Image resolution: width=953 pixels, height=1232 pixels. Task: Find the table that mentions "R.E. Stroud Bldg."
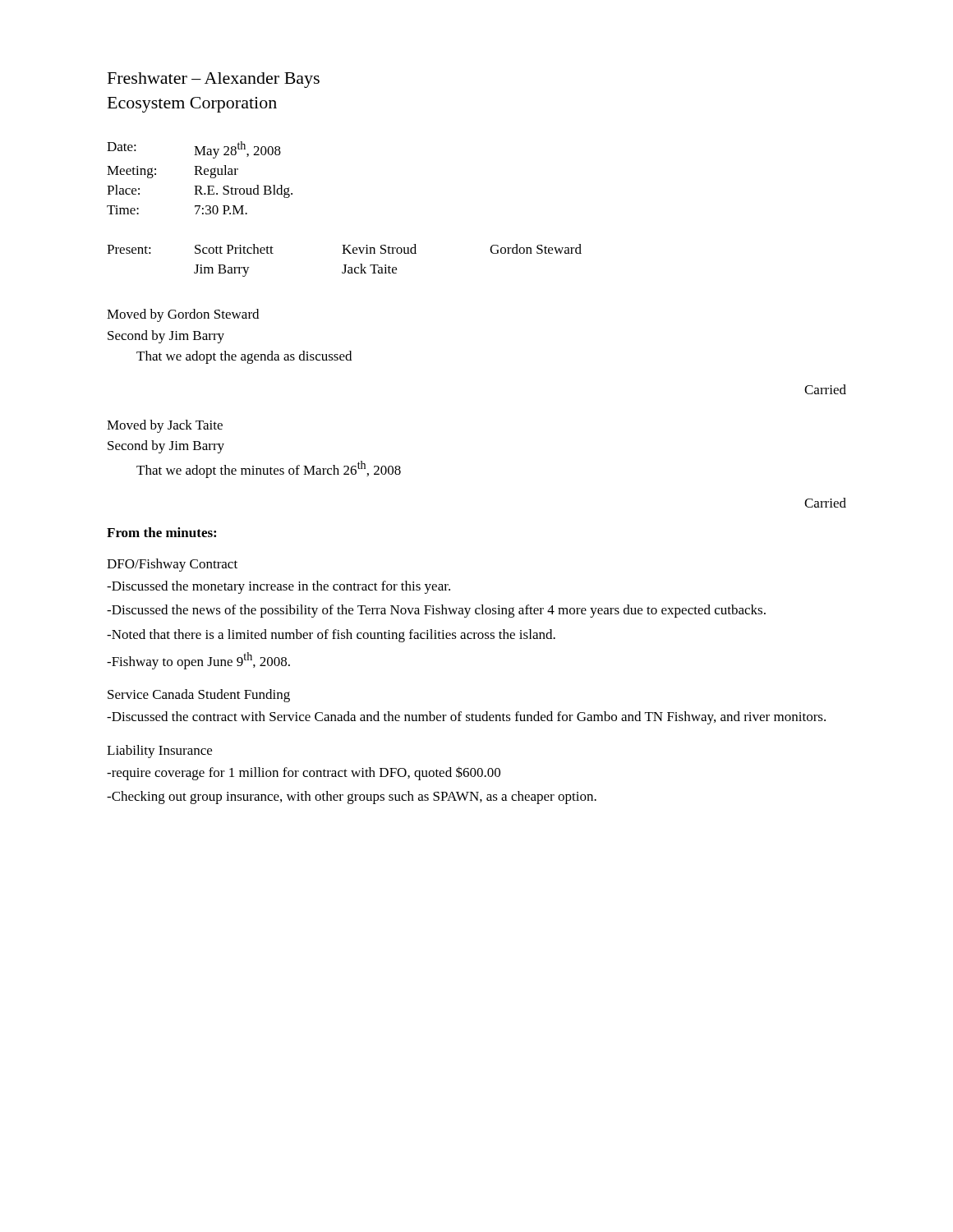point(476,179)
